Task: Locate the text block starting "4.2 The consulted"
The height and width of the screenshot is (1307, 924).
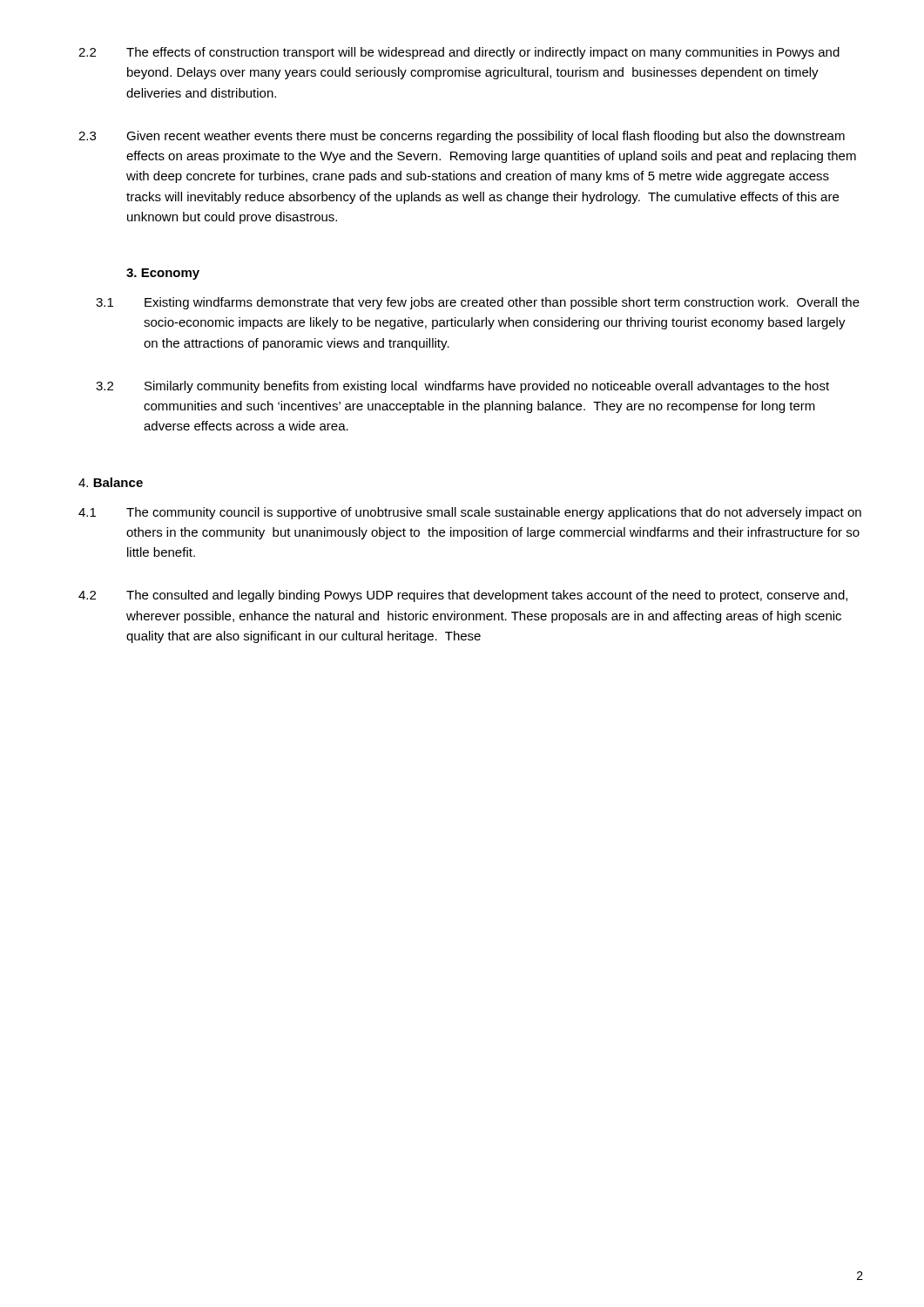Action: coord(471,615)
